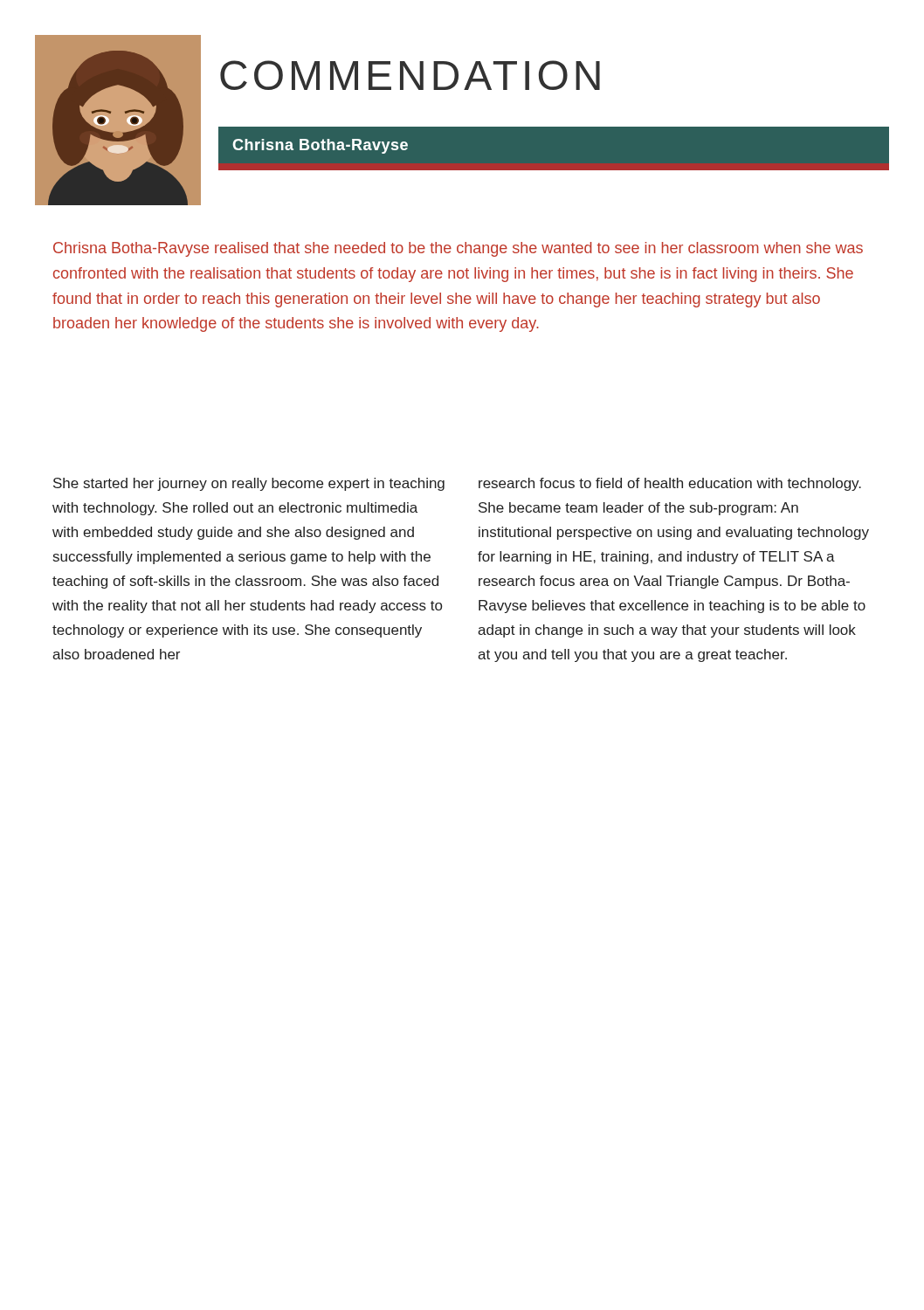Find a photo

pos(118,120)
